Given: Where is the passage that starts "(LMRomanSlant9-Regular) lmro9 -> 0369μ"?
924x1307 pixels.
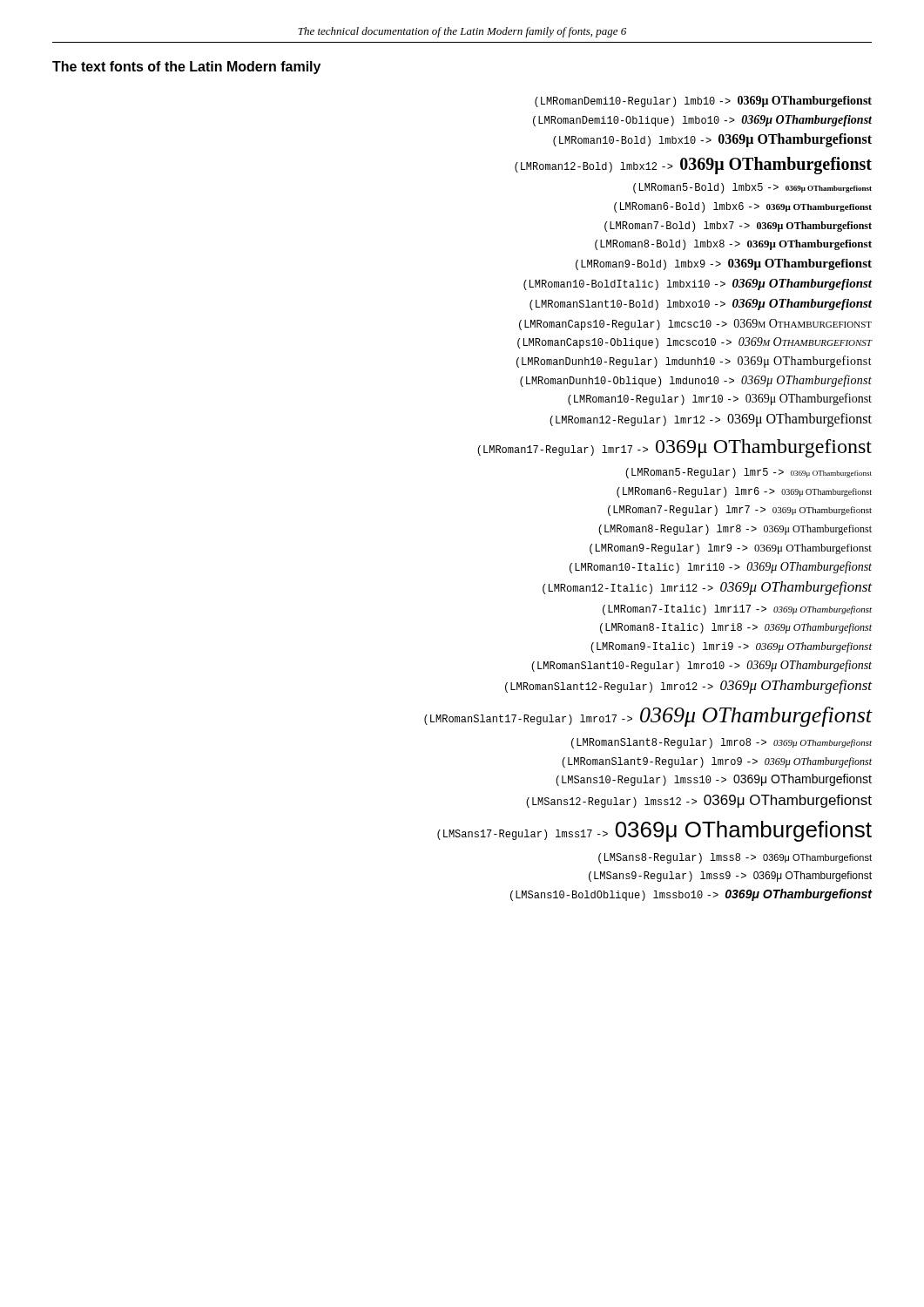Looking at the screenshot, I should click(646, 762).
